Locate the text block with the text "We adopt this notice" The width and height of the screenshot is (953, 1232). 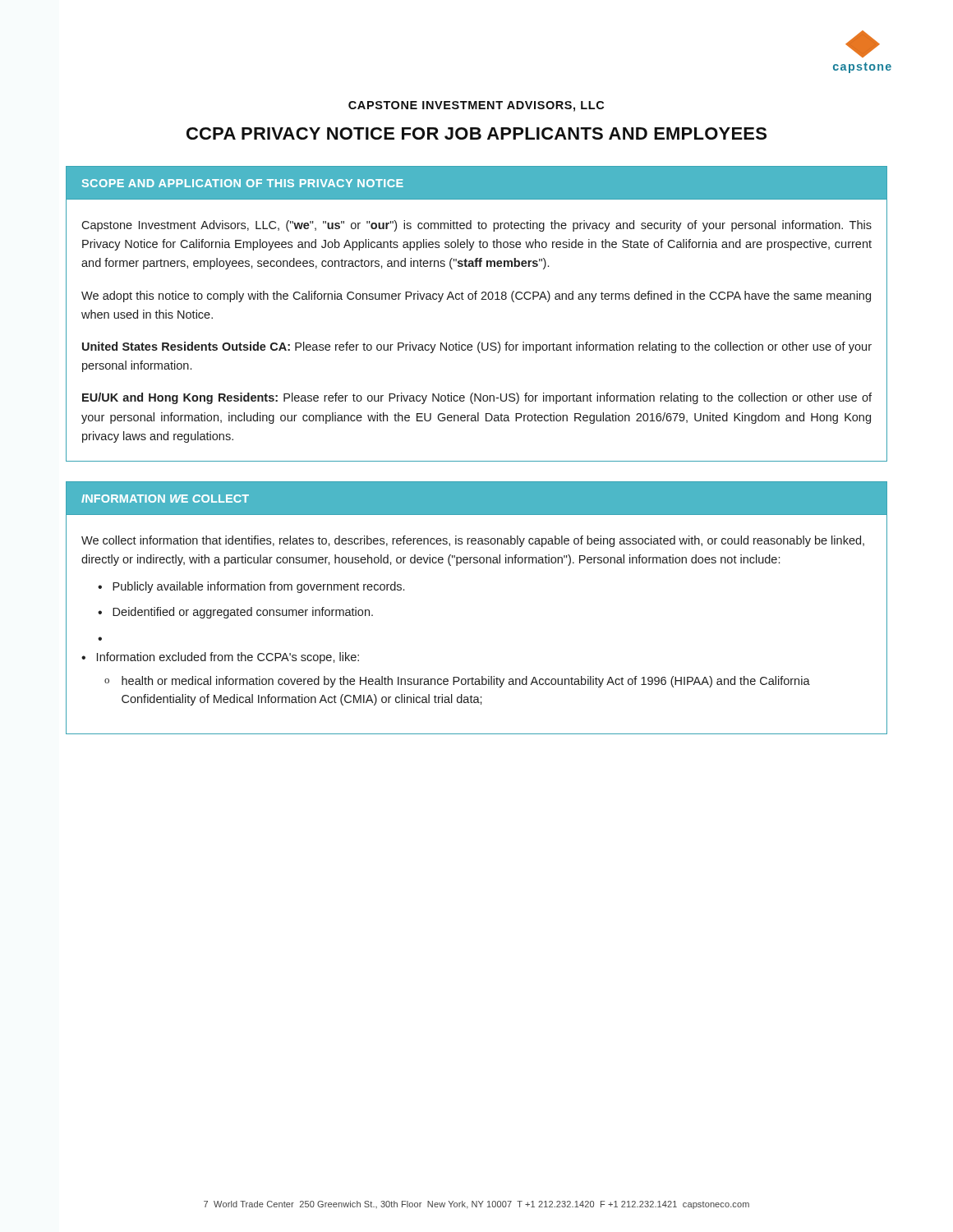[x=476, y=305]
